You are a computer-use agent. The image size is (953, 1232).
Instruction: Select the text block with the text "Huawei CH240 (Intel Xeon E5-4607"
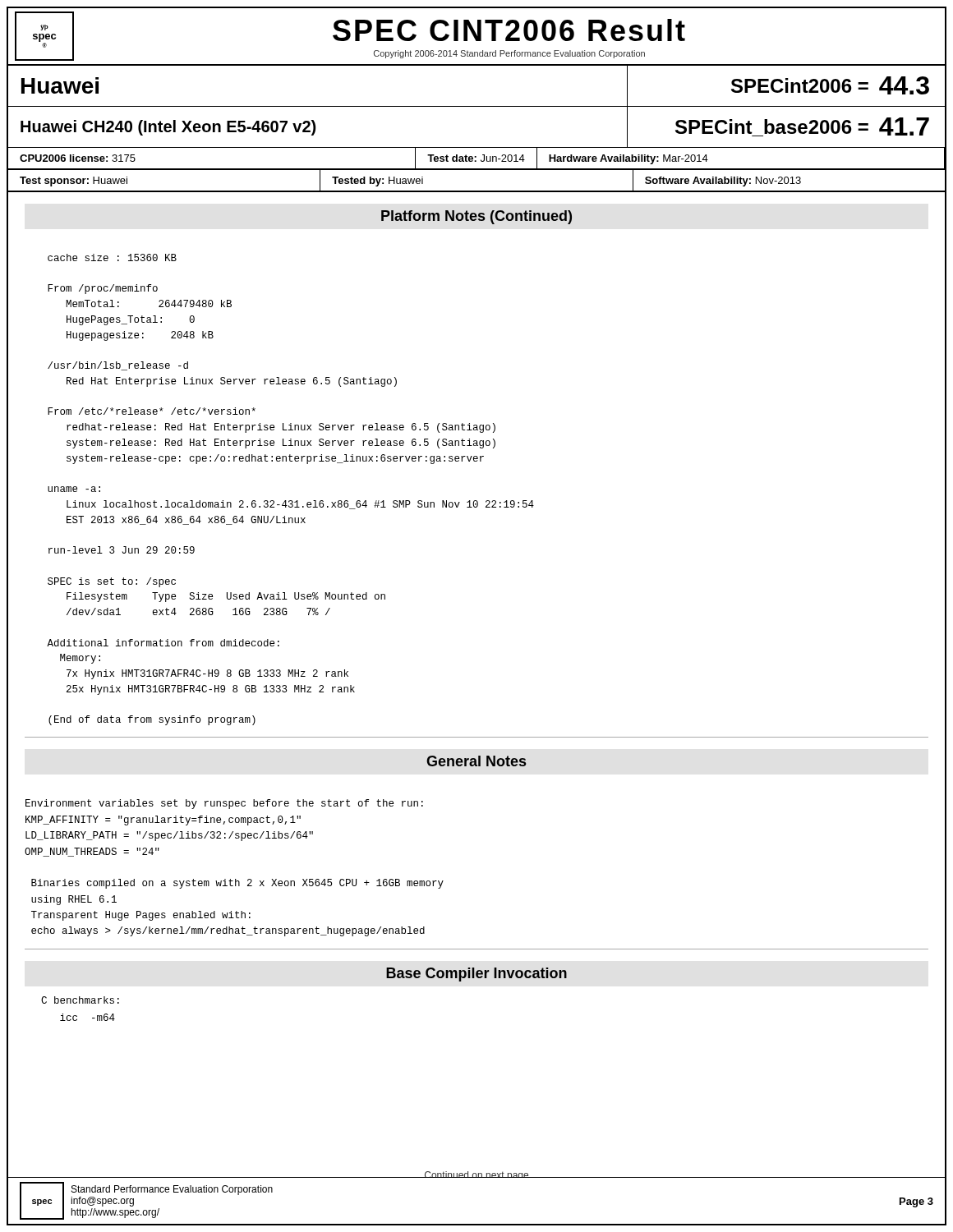tap(168, 127)
